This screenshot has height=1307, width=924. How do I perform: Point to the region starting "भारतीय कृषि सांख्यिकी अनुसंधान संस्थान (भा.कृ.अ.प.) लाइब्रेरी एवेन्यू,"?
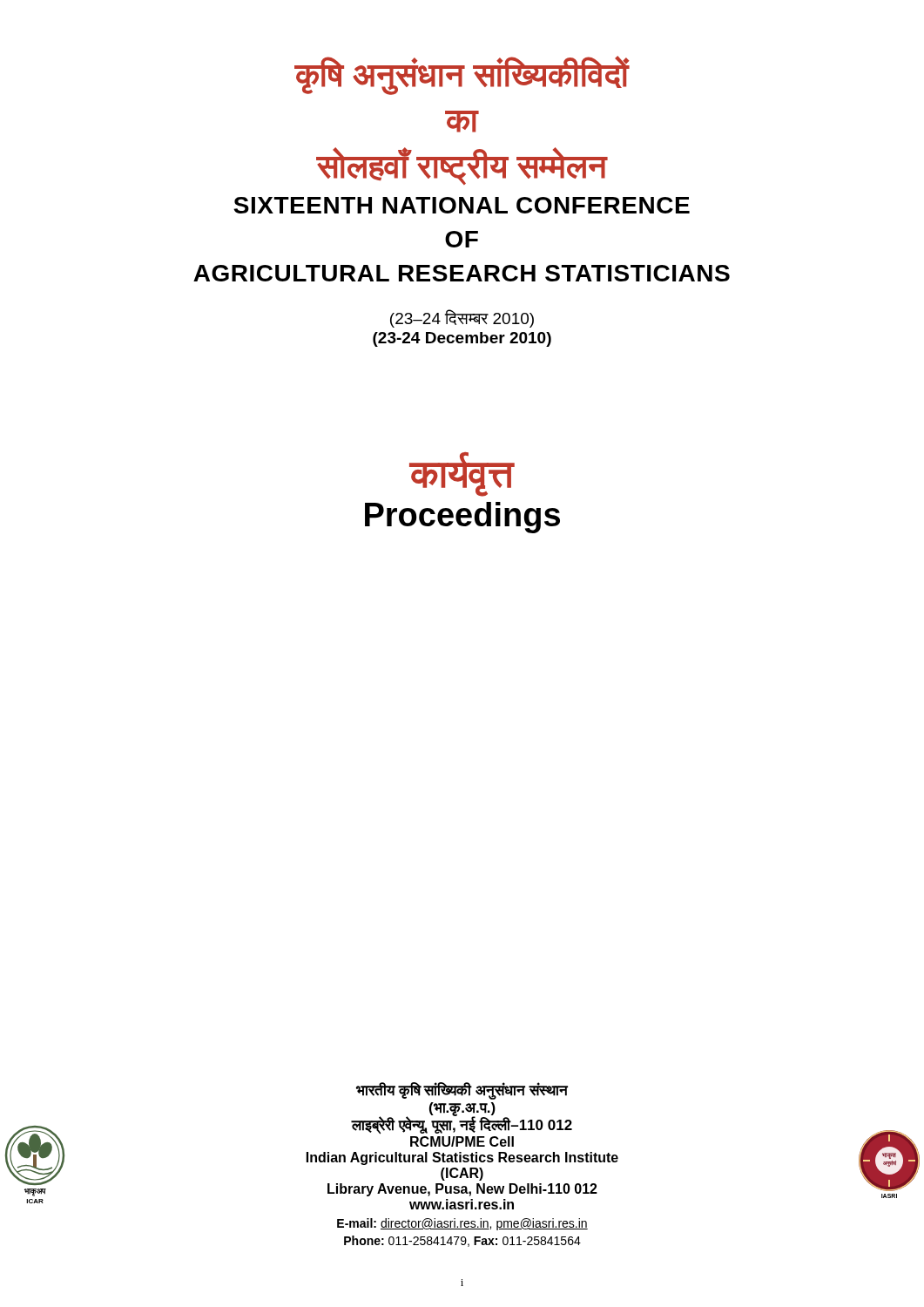pyautogui.click(x=462, y=1165)
